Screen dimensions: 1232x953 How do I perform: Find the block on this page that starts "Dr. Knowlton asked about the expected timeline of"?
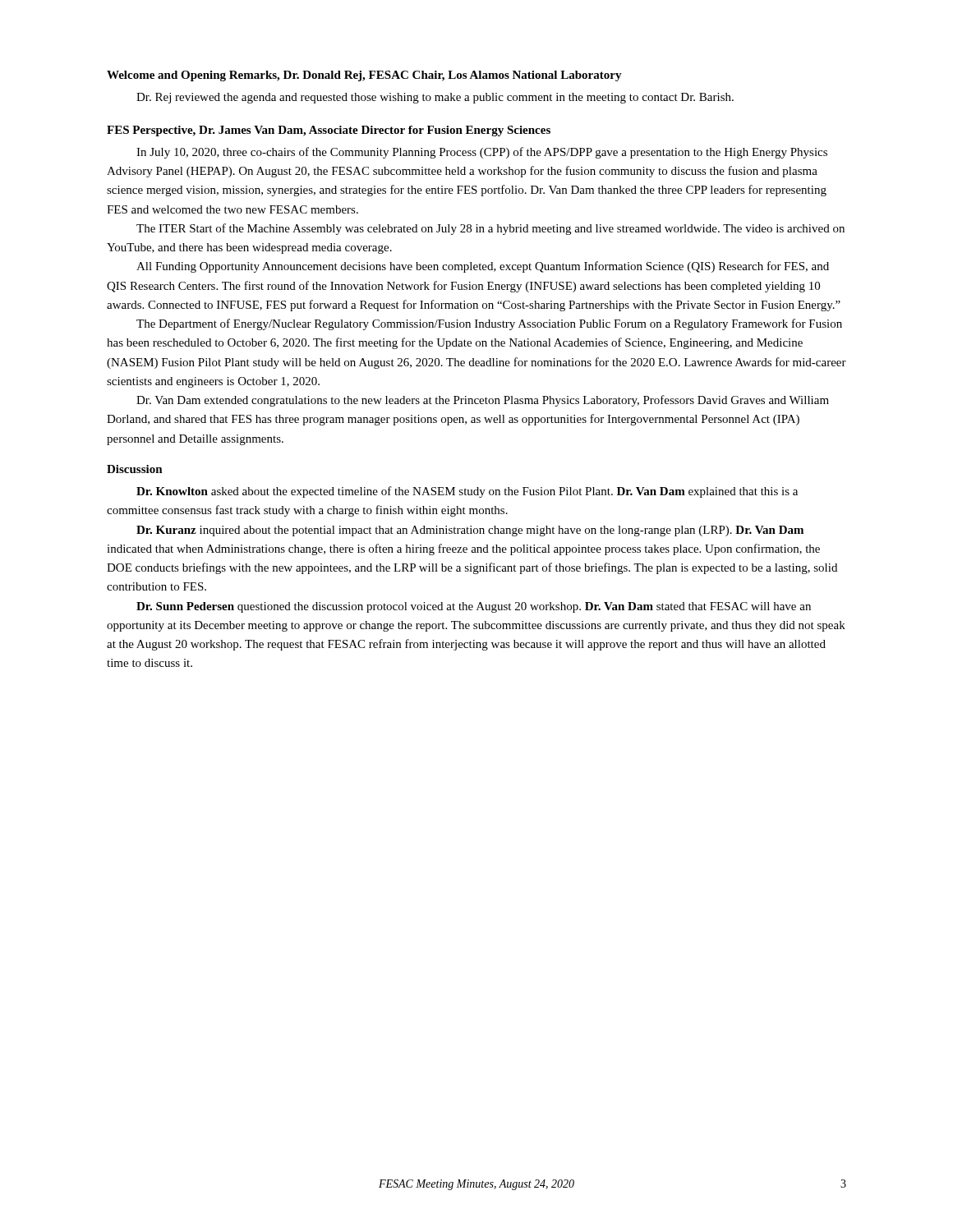452,501
